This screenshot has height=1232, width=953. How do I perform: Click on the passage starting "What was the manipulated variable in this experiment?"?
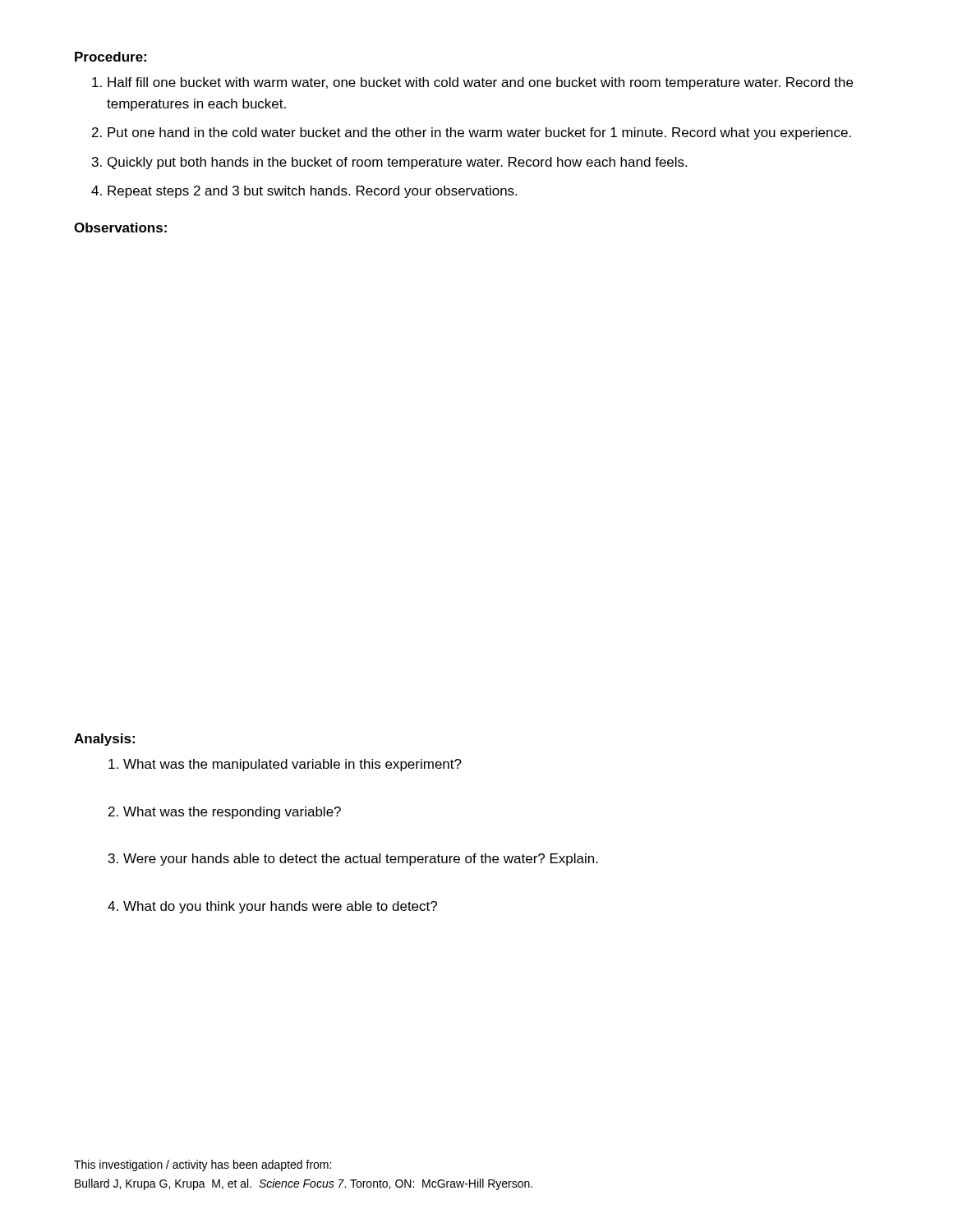point(292,765)
